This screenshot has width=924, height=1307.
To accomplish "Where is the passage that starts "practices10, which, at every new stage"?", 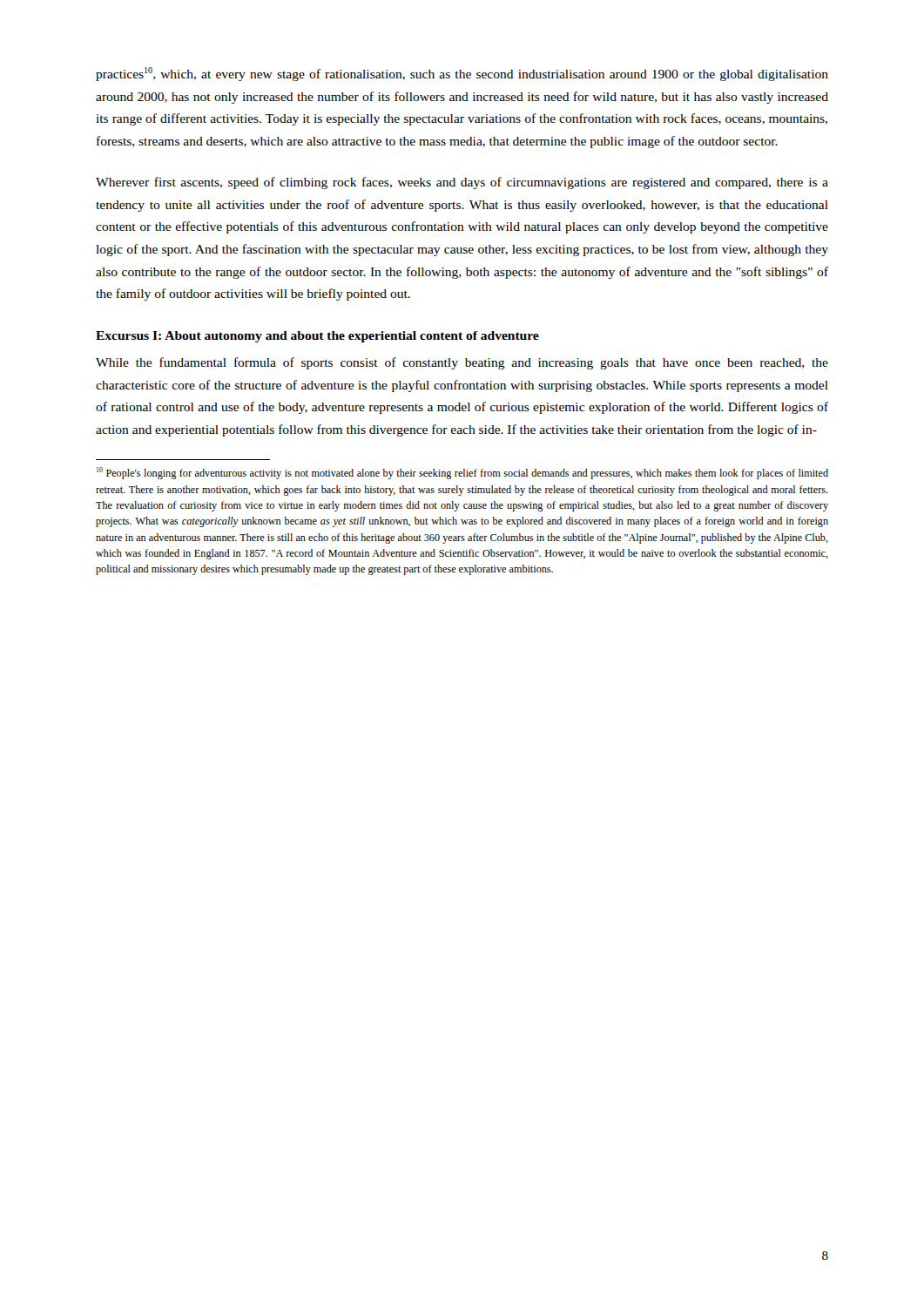I will tap(462, 107).
